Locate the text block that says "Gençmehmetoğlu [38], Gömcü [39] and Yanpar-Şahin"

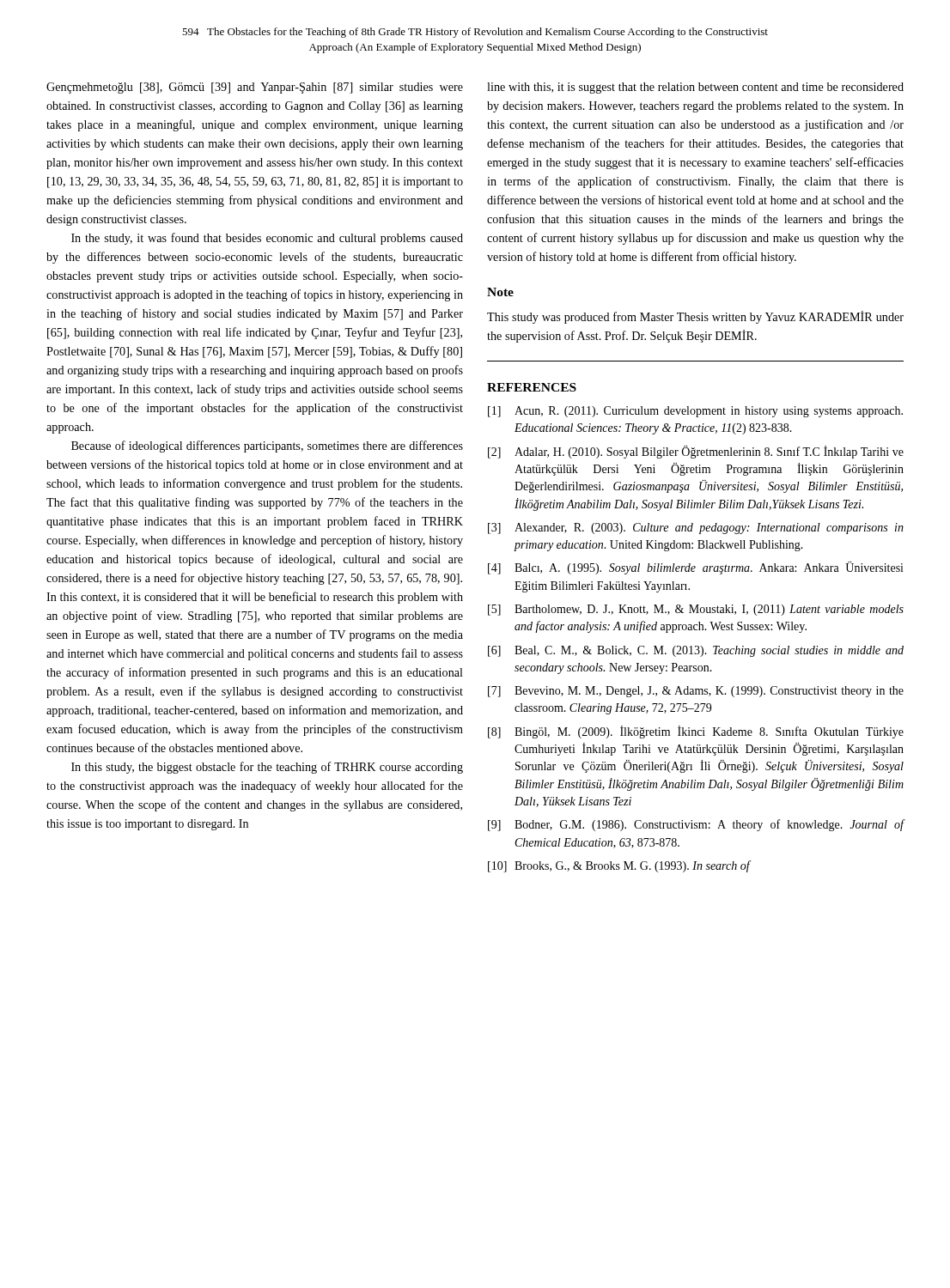point(255,153)
